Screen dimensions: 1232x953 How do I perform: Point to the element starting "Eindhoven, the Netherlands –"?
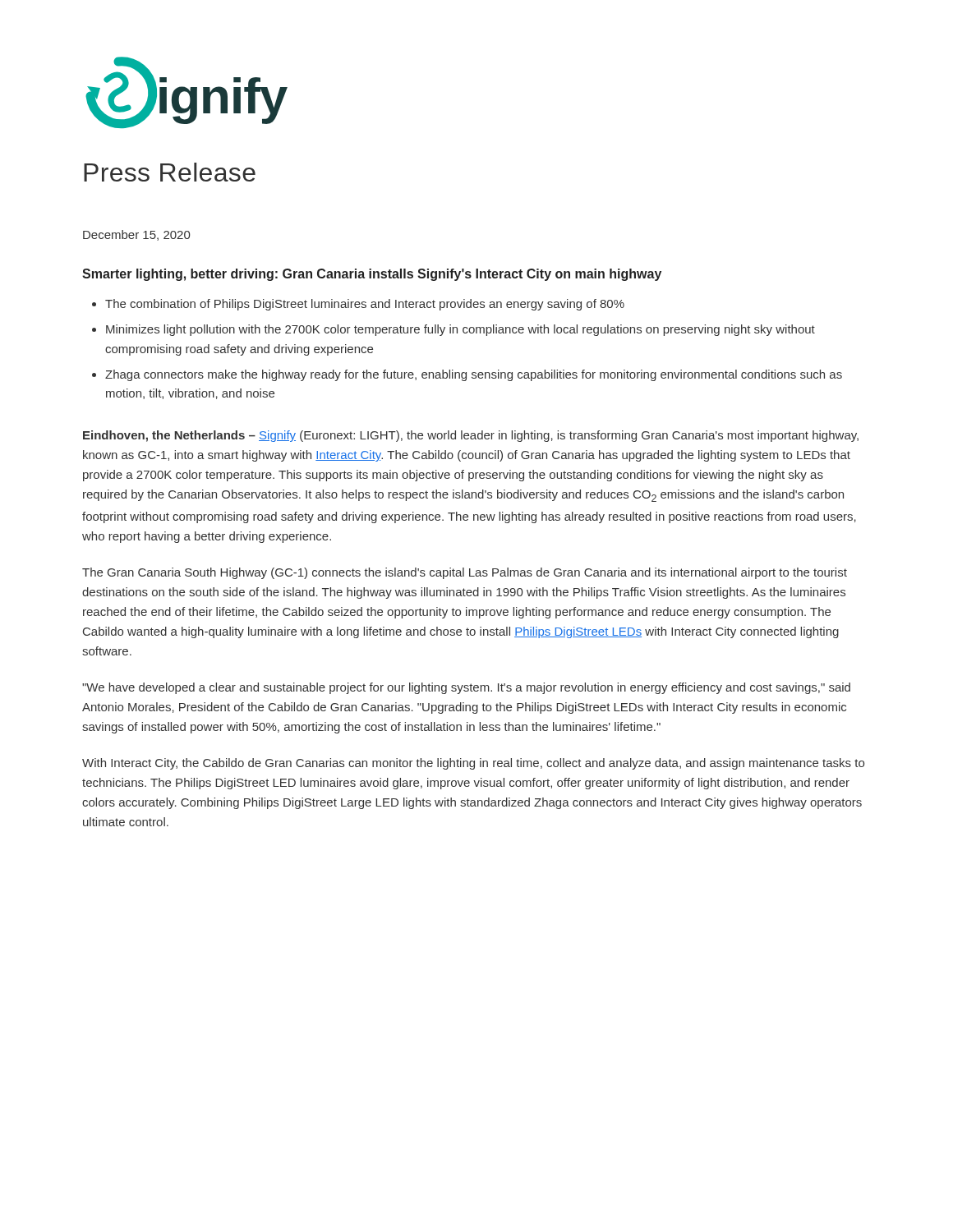pyautogui.click(x=471, y=486)
